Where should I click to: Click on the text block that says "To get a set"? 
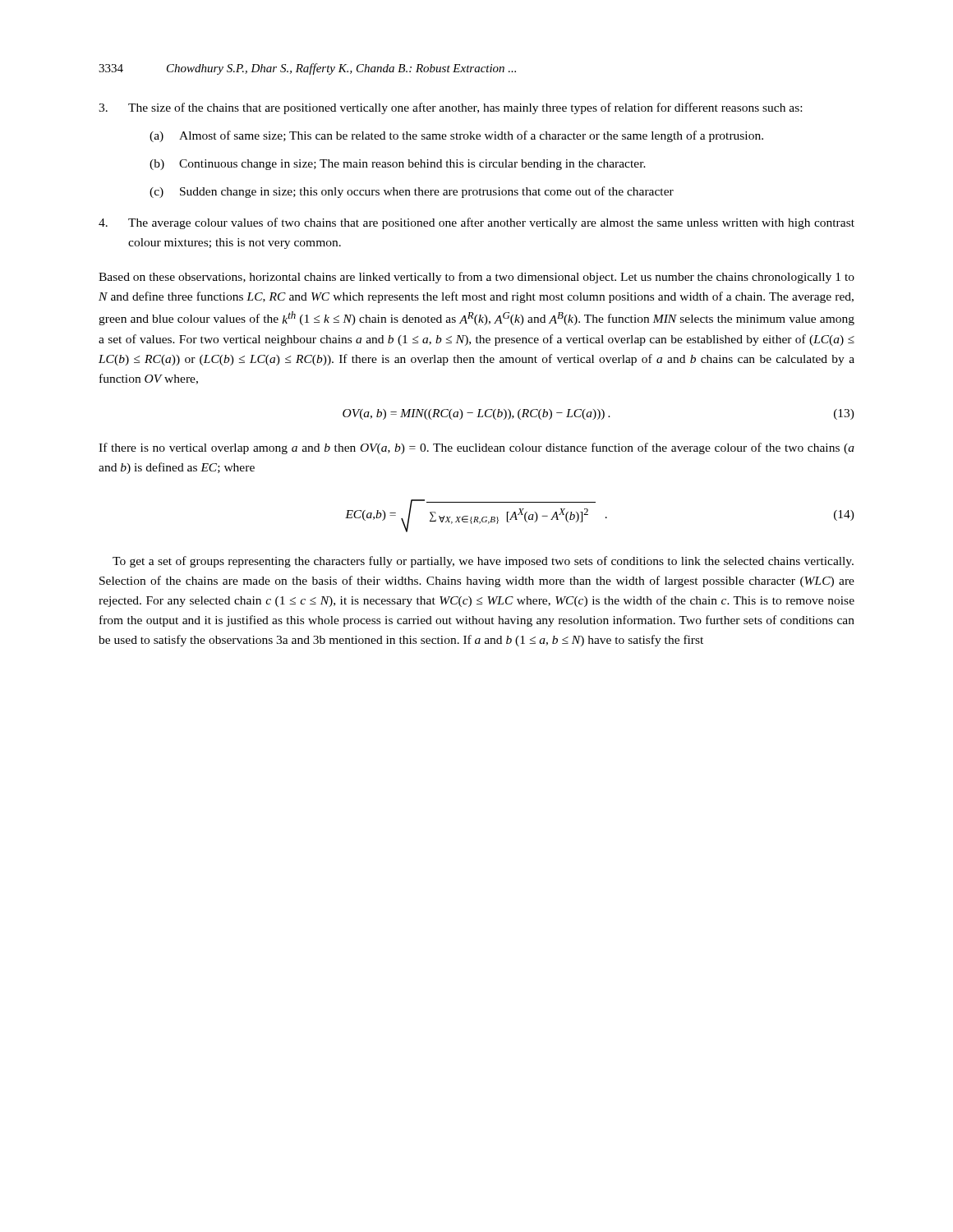(476, 600)
